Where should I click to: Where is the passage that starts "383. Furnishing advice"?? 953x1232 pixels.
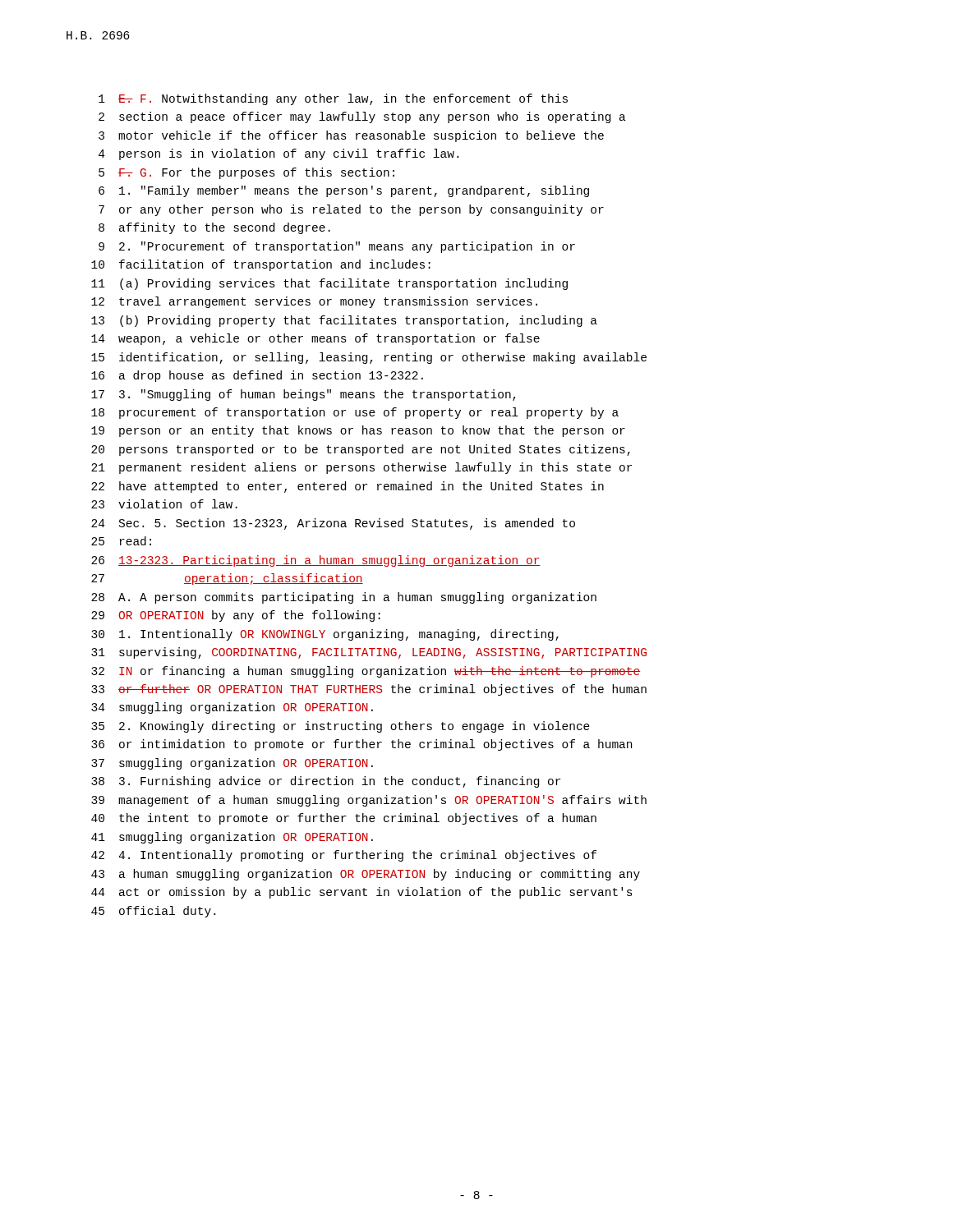(x=476, y=782)
